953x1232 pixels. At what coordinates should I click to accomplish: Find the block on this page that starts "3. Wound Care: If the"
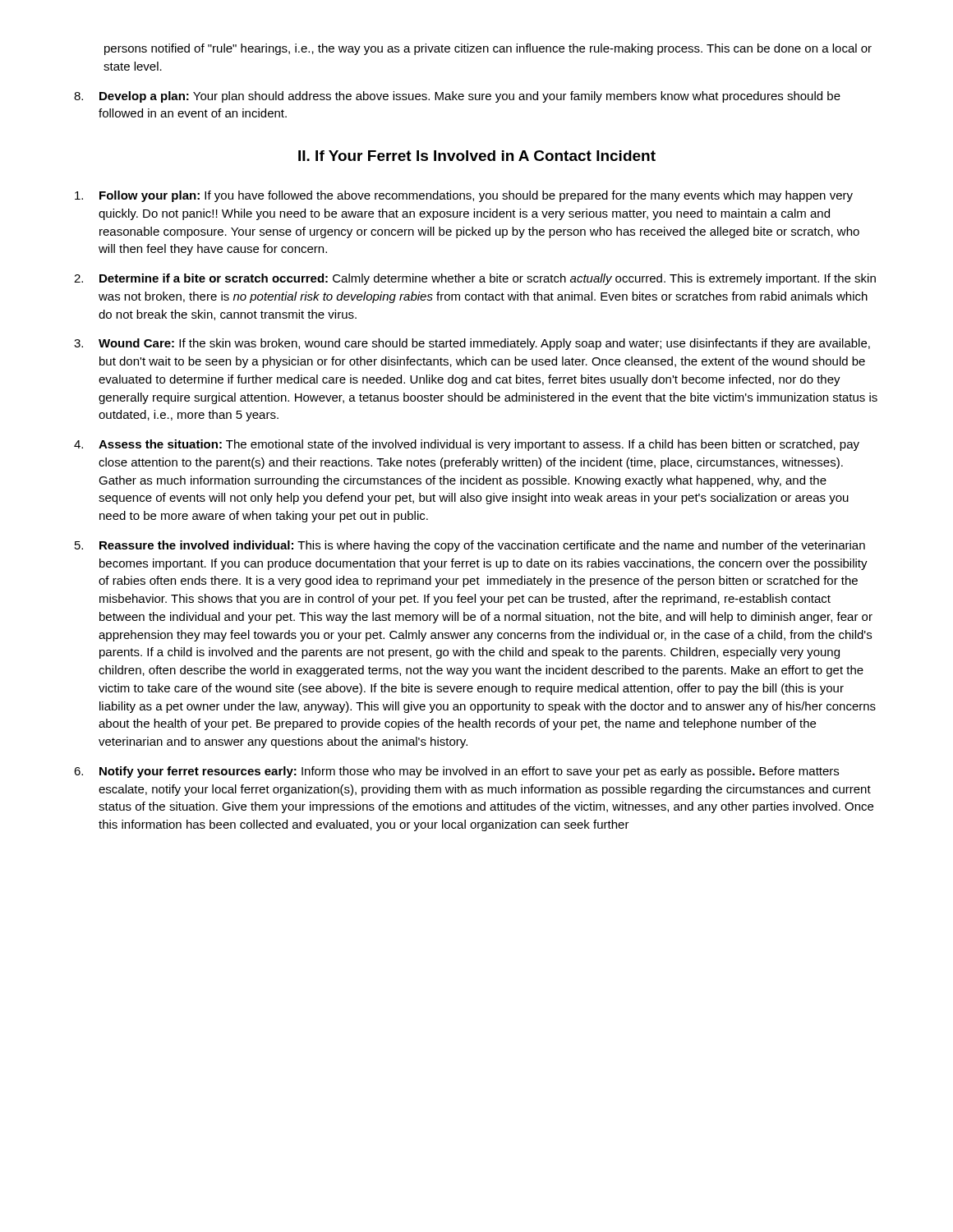pyautogui.click(x=476, y=379)
